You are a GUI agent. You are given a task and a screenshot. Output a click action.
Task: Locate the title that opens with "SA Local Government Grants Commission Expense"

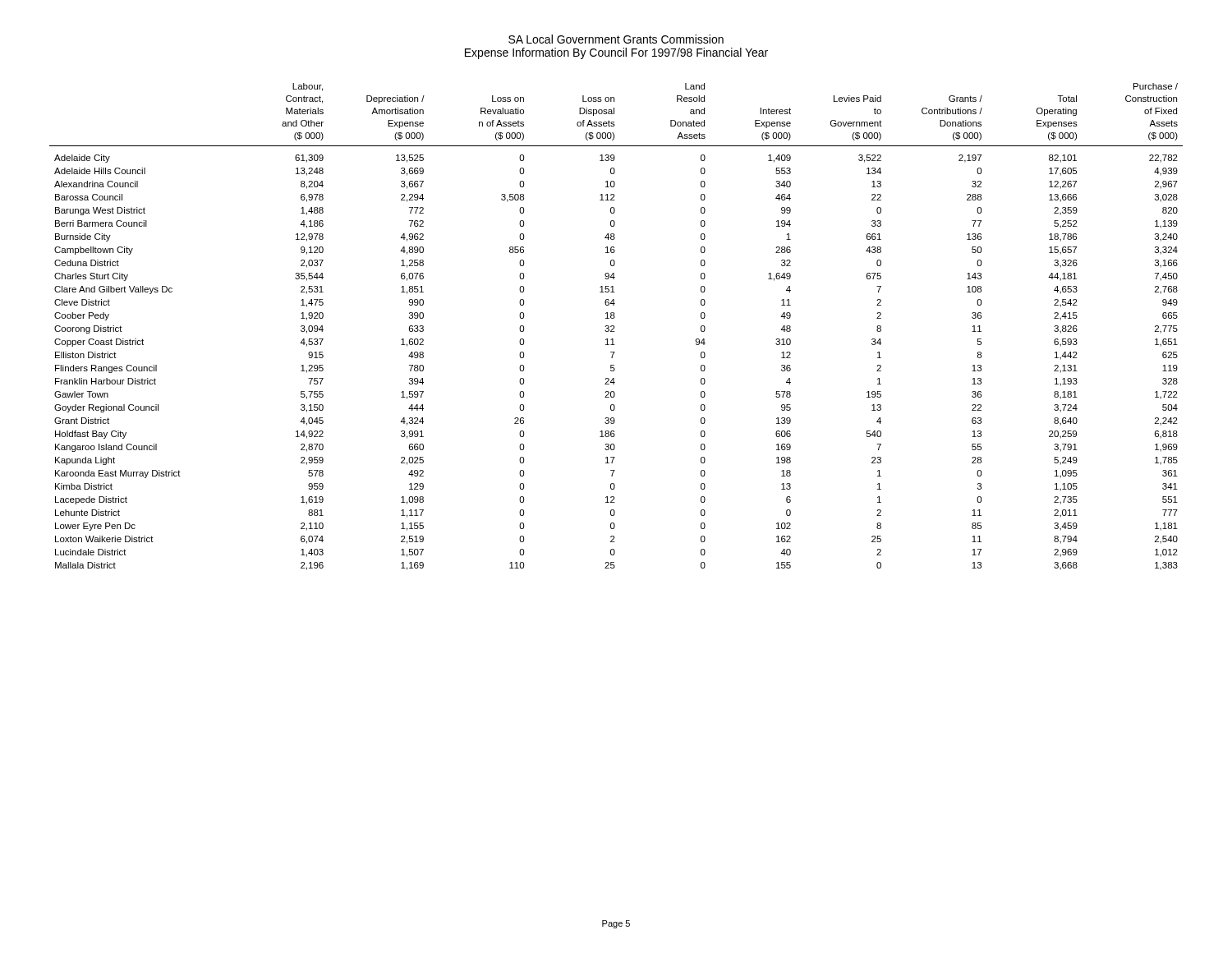coord(616,46)
